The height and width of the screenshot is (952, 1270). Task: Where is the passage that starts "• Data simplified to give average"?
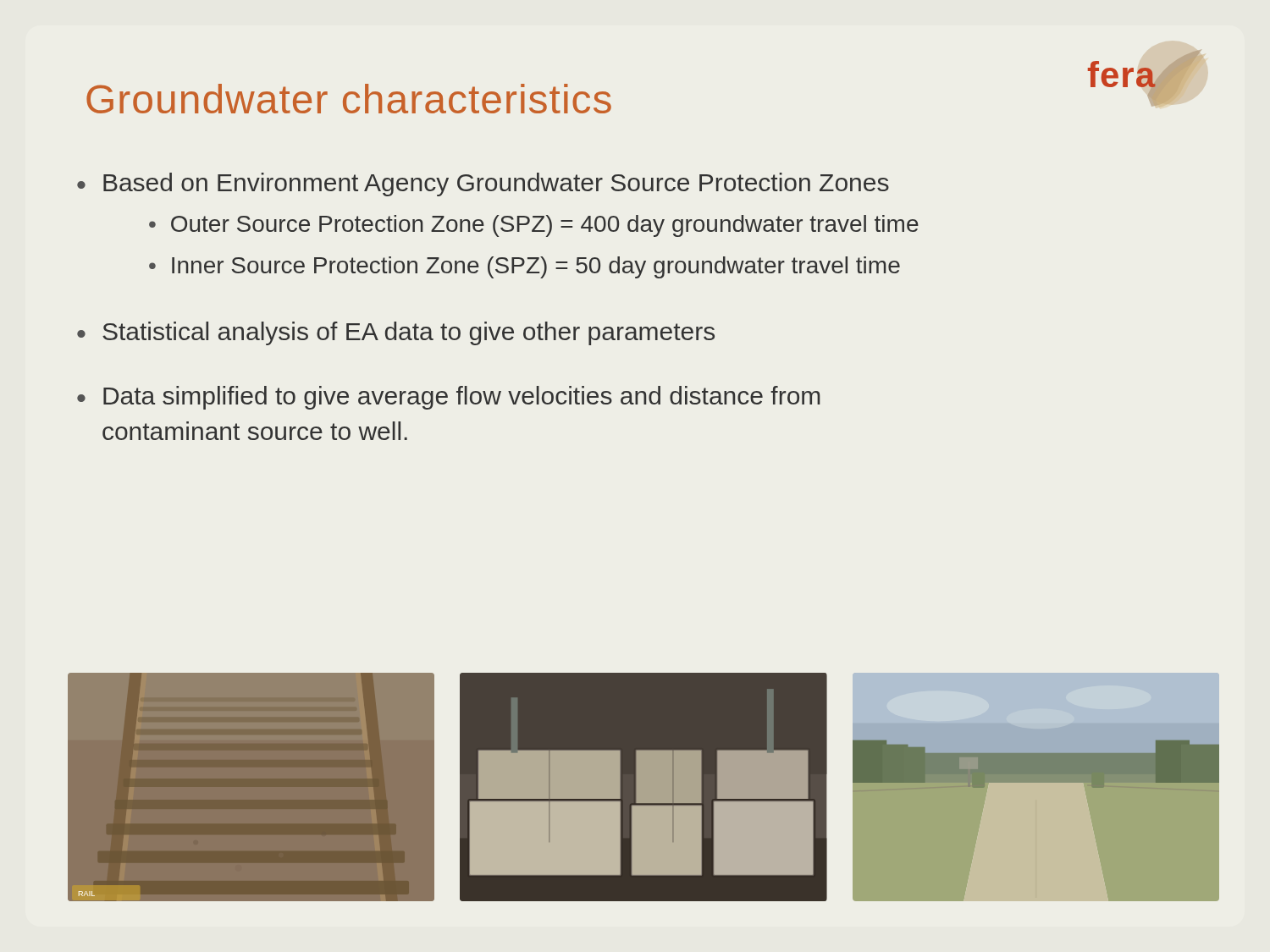click(449, 414)
